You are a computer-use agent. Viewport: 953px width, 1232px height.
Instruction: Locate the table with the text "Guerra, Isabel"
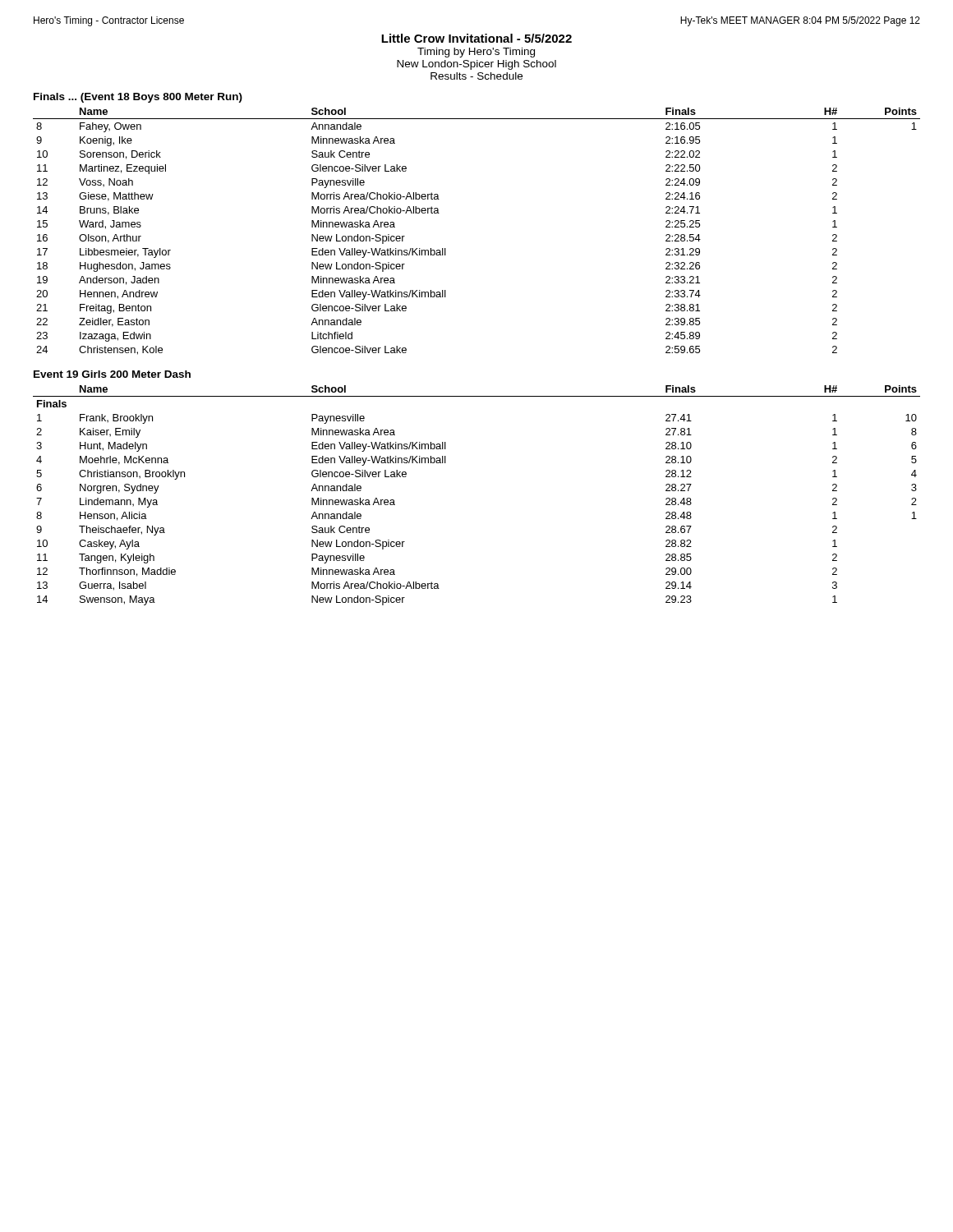coord(476,494)
